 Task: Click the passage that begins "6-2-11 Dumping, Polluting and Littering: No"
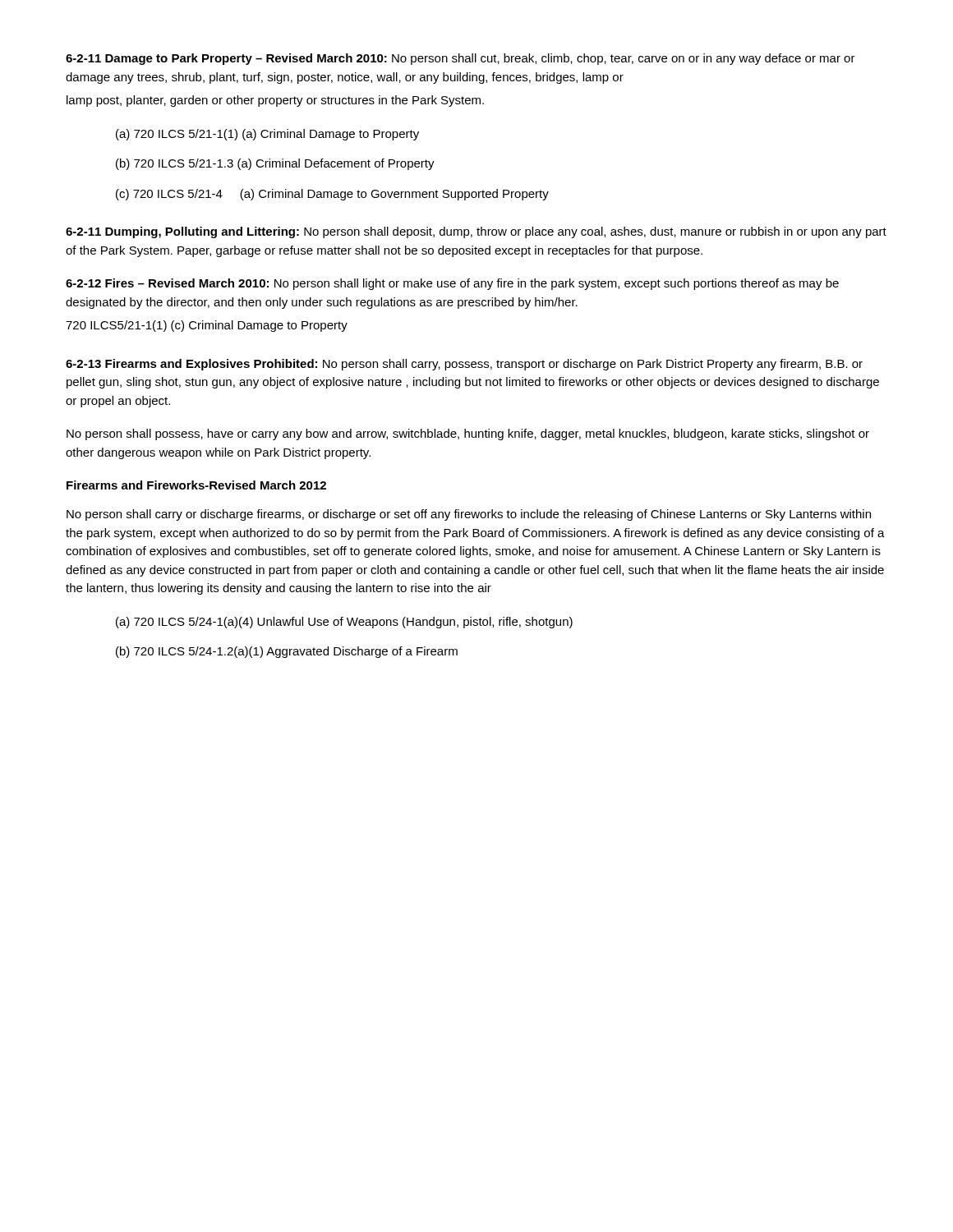coord(476,241)
